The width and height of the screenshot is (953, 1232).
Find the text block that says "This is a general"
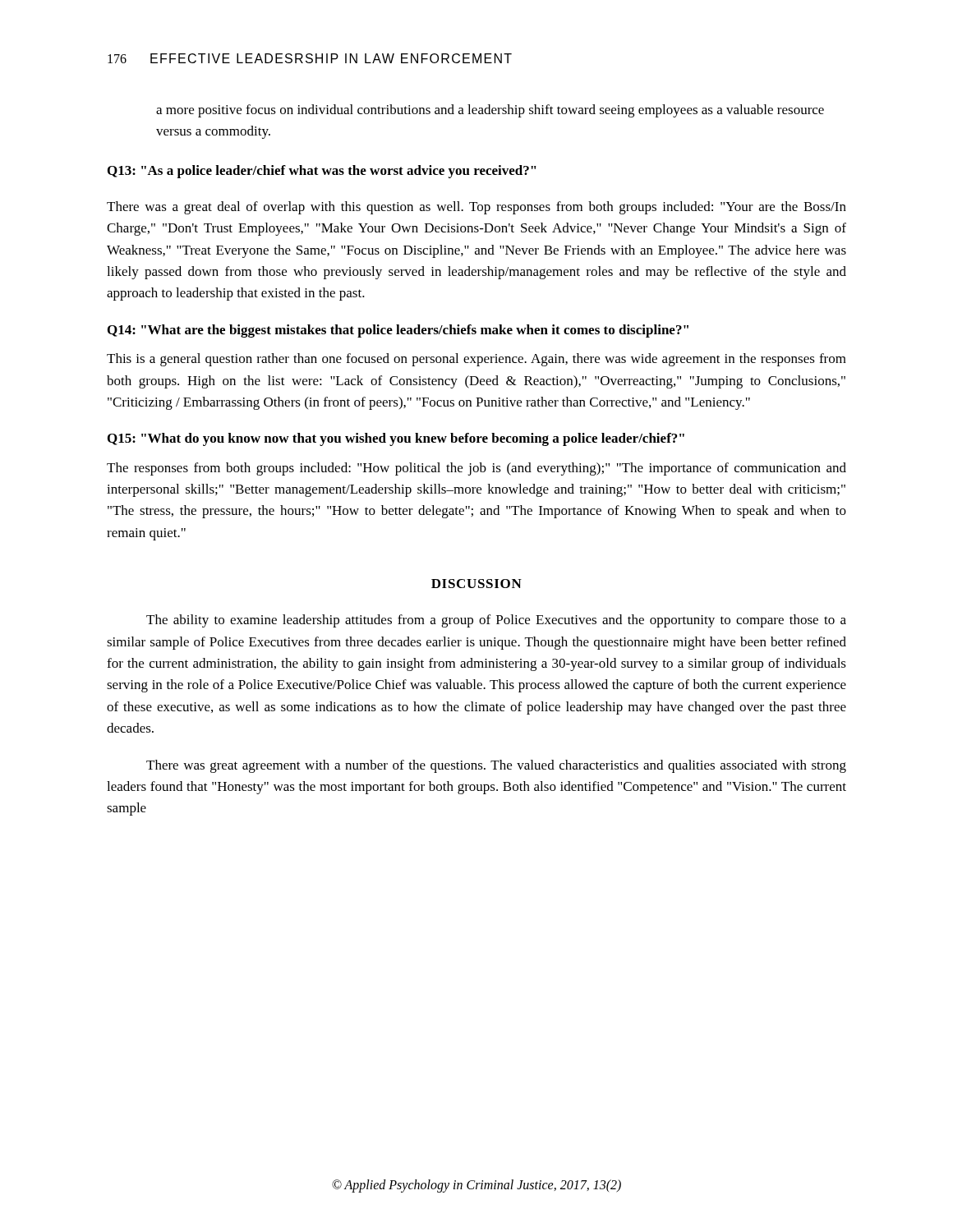click(x=476, y=380)
